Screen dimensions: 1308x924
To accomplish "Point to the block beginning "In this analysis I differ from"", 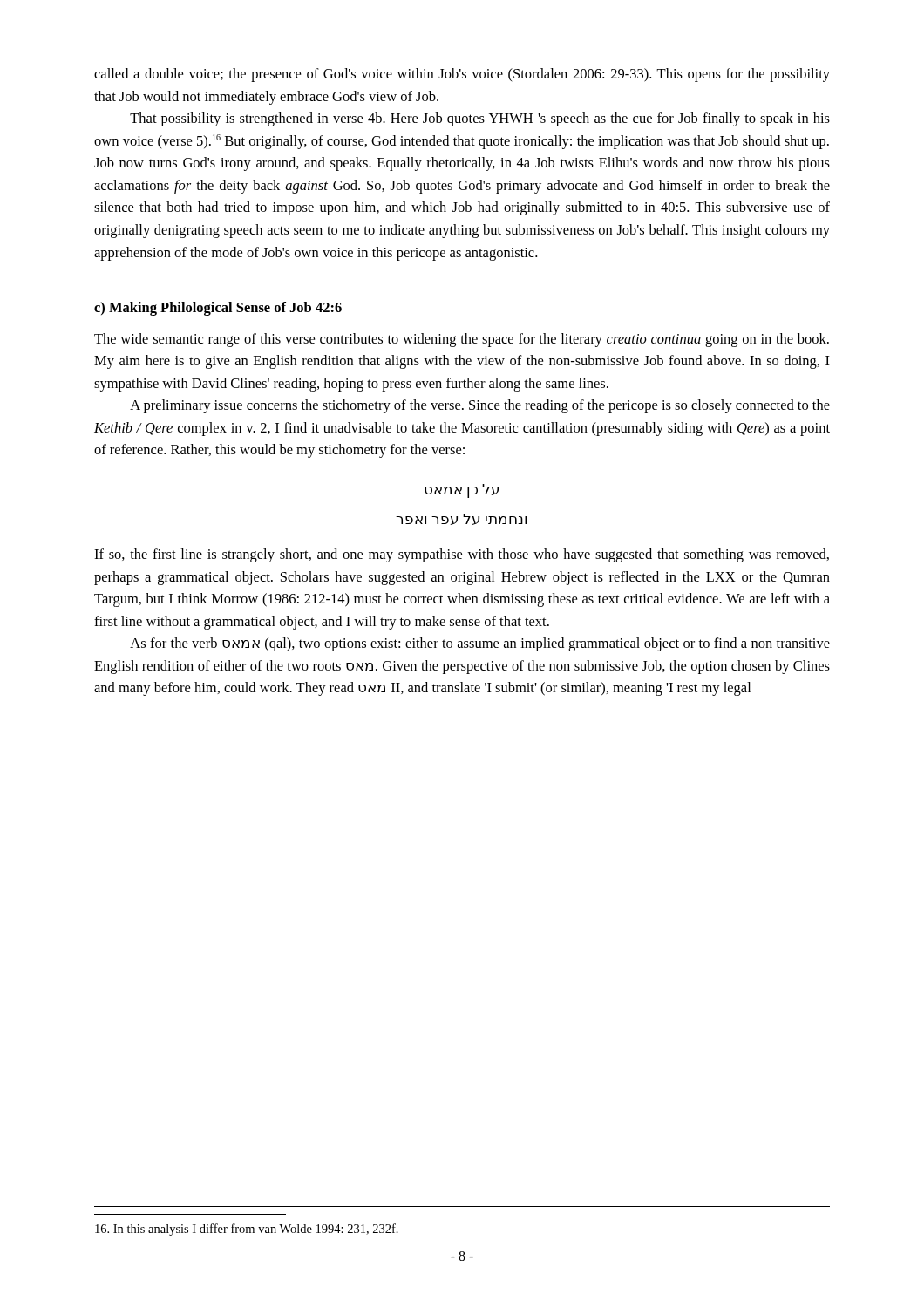I will [x=246, y=1229].
